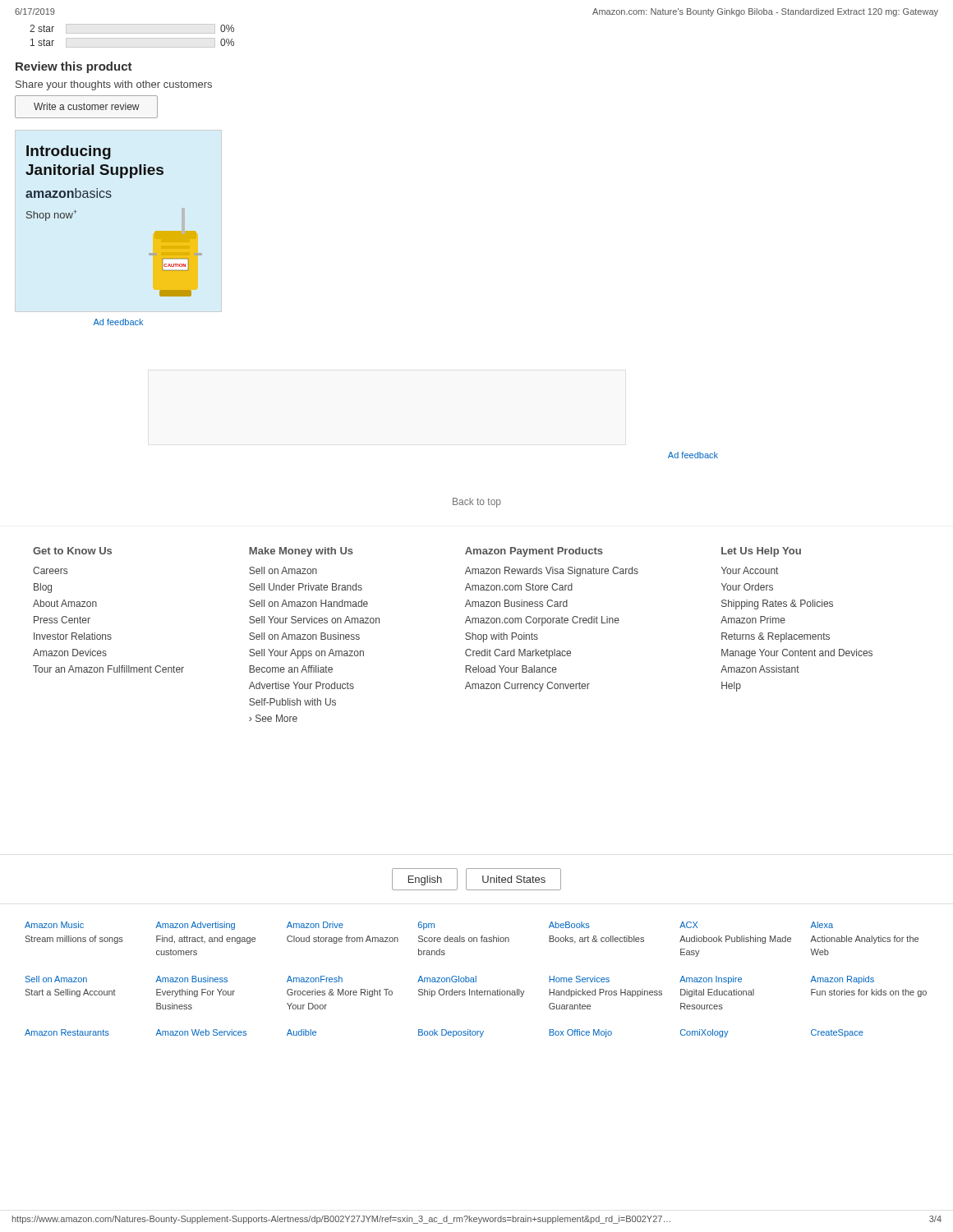The width and height of the screenshot is (953, 1232).
Task: Select the list item that says "Sell on Amazon Handmade"
Action: point(309,604)
